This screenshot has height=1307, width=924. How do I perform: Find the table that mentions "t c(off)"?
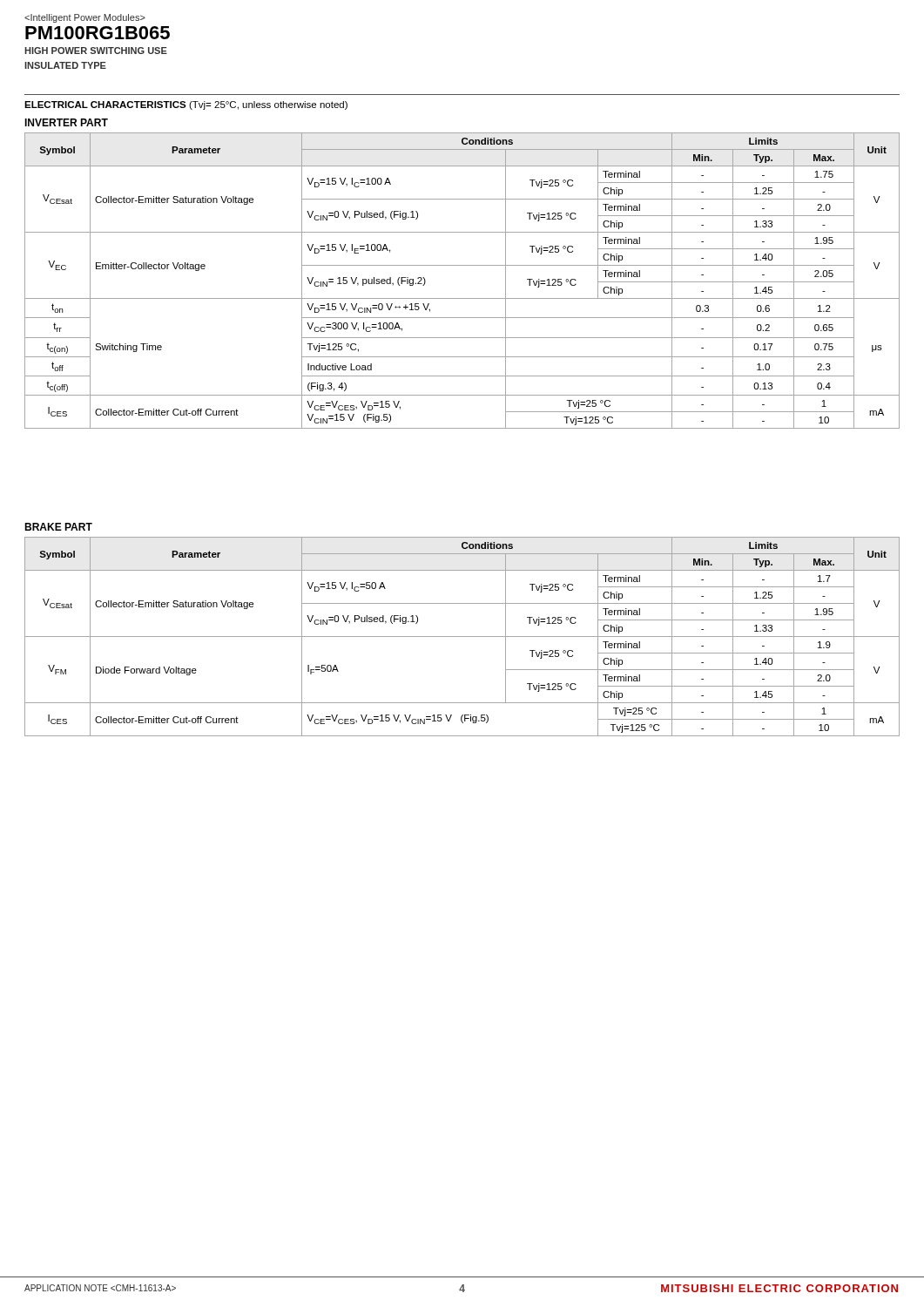[462, 281]
